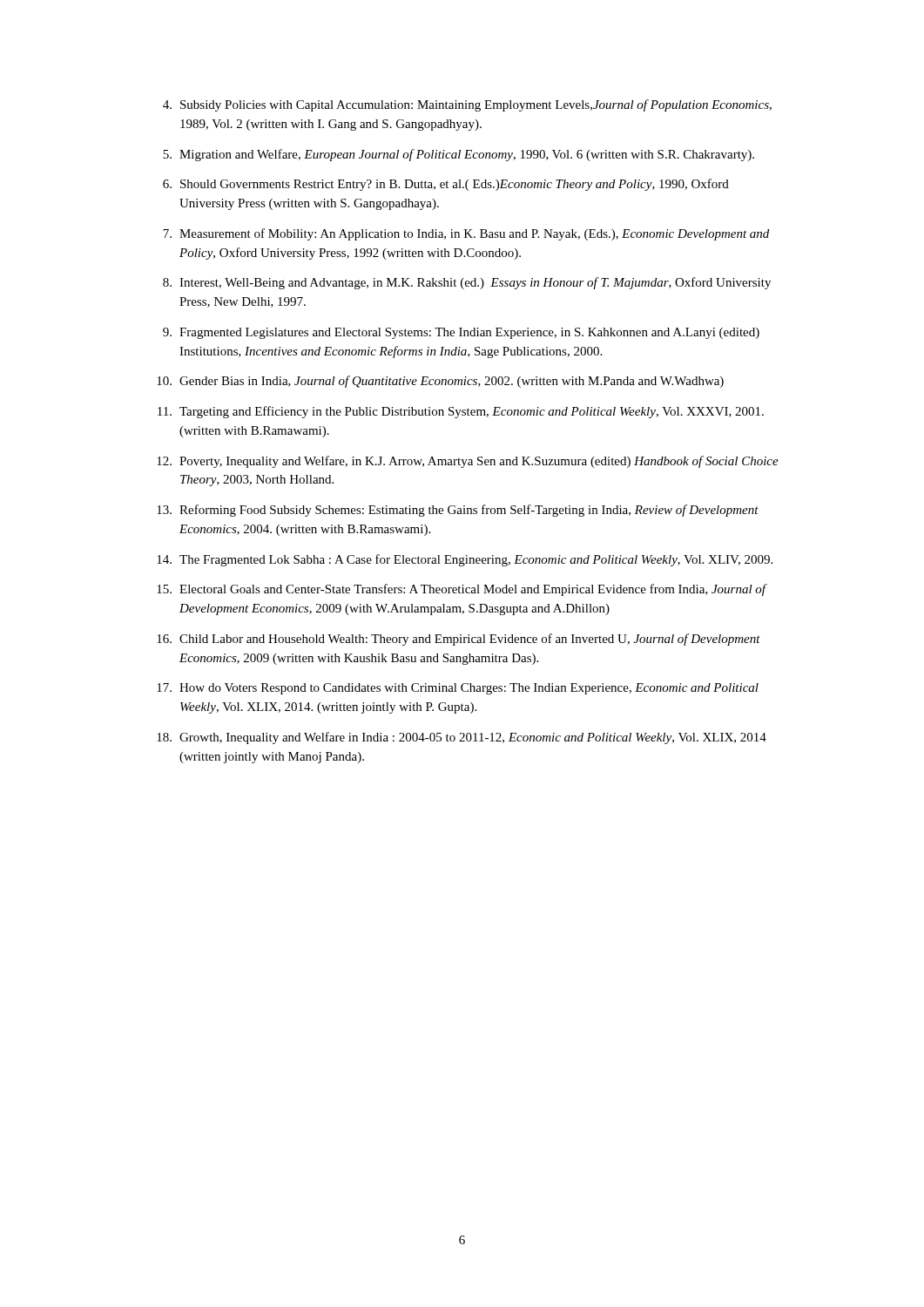
Task: Select the region starting "11. Targeting and Efficiency in the Public Distribution"
Action: coord(462,422)
